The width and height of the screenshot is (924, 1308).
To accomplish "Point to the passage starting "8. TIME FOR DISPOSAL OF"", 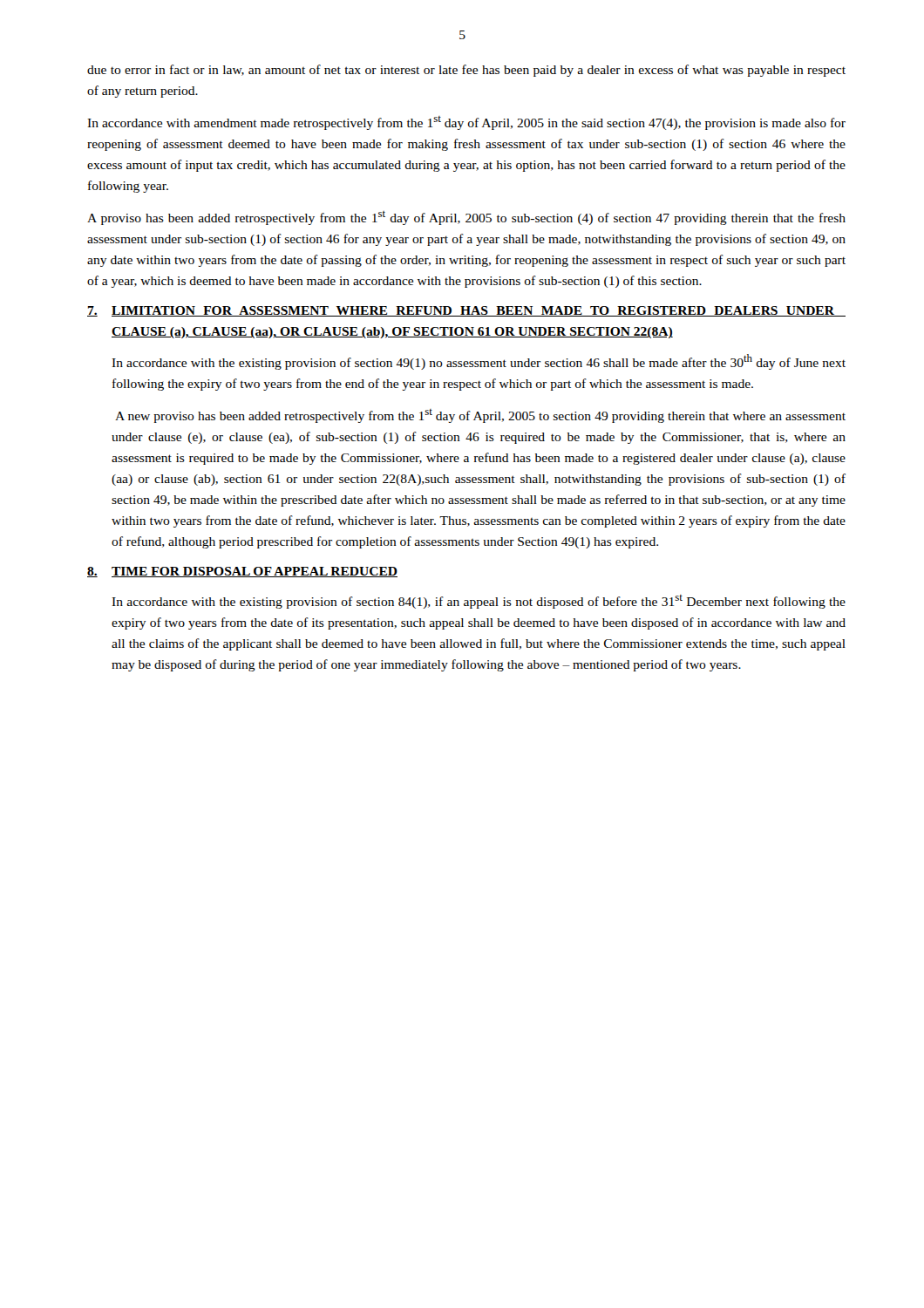I will tap(242, 572).
